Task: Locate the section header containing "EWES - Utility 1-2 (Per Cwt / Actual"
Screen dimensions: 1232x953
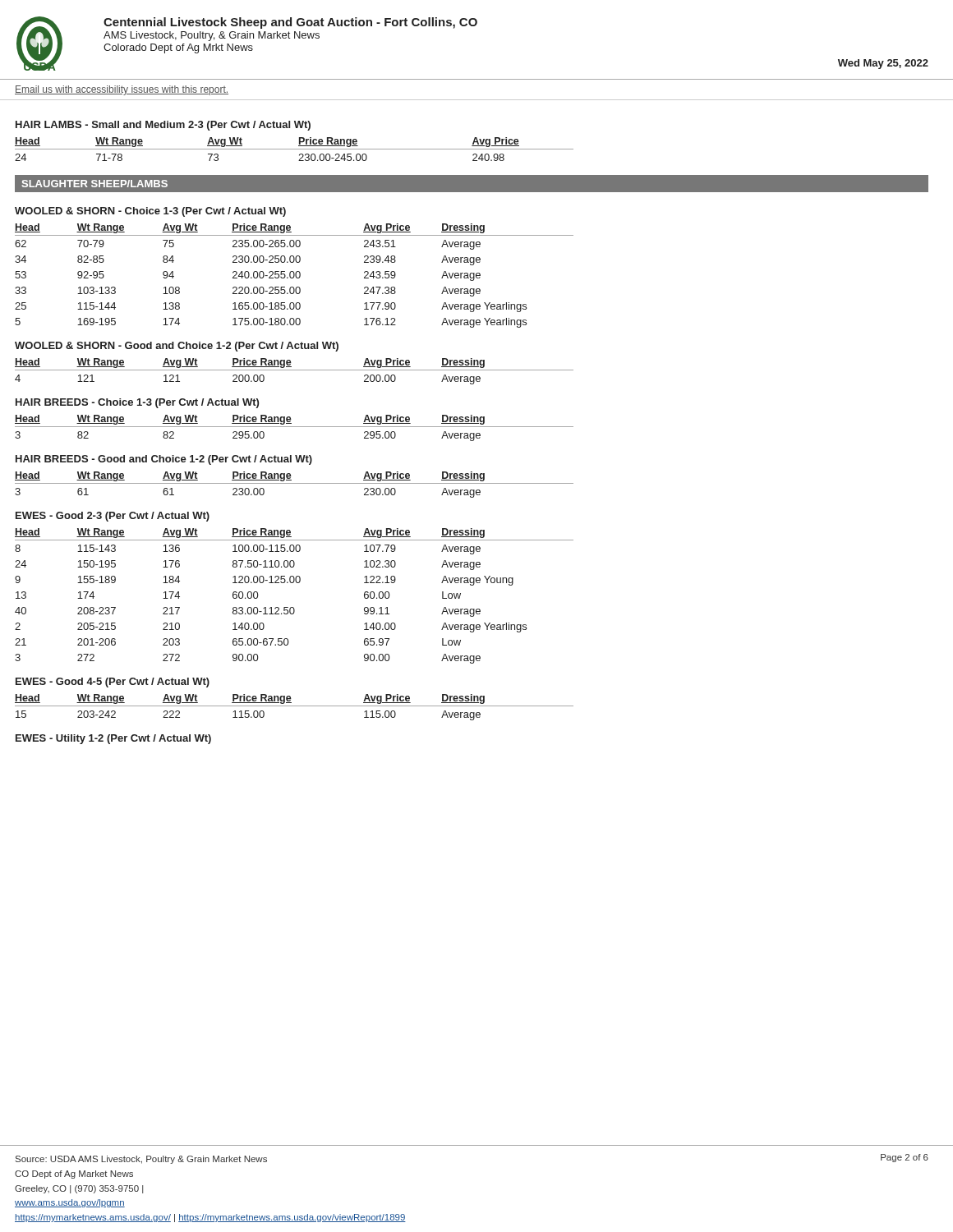Action: point(113,738)
